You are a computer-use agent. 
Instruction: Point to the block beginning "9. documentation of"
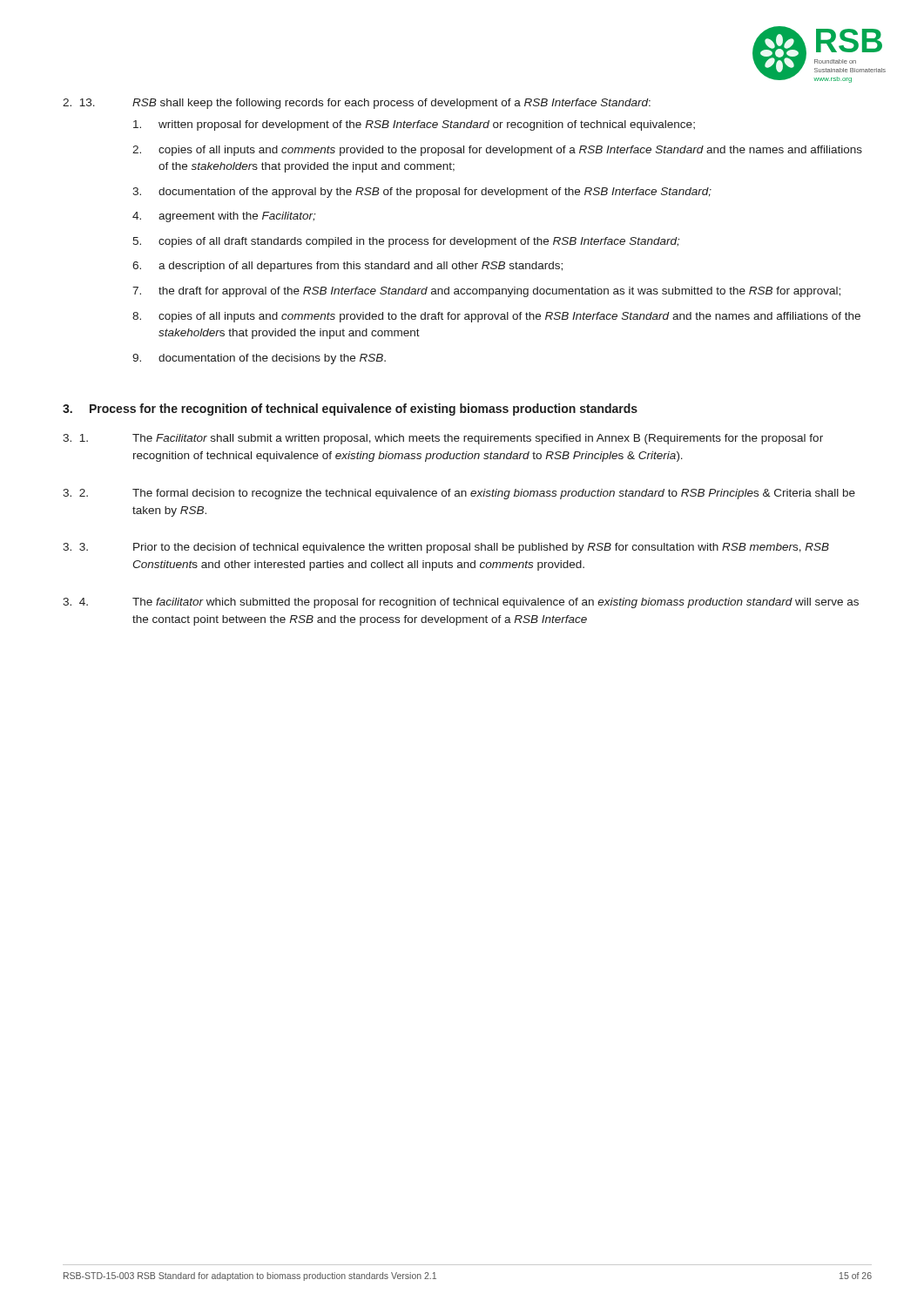tap(259, 359)
